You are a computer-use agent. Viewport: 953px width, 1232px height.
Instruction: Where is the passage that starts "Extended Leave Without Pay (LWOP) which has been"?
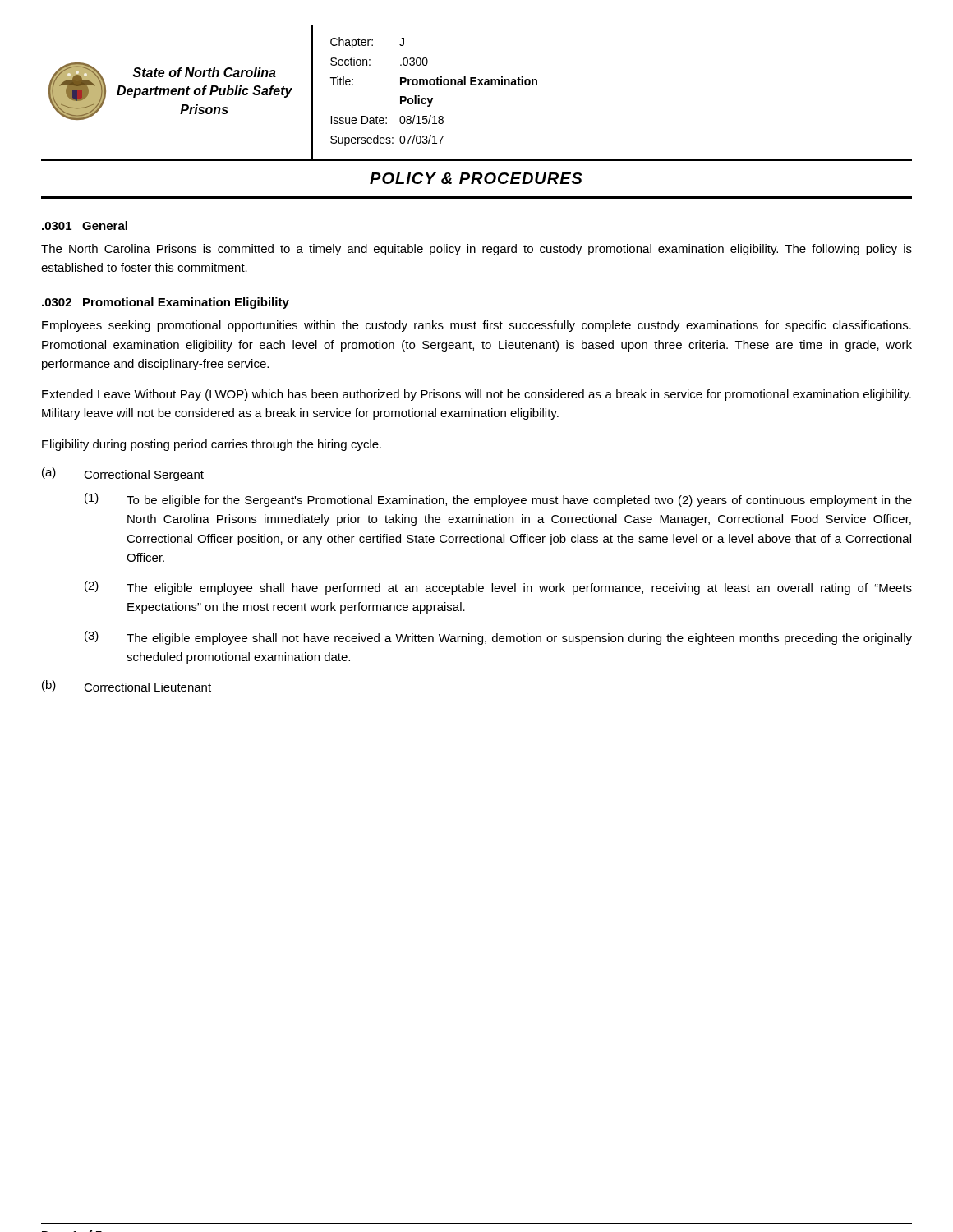point(476,403)
